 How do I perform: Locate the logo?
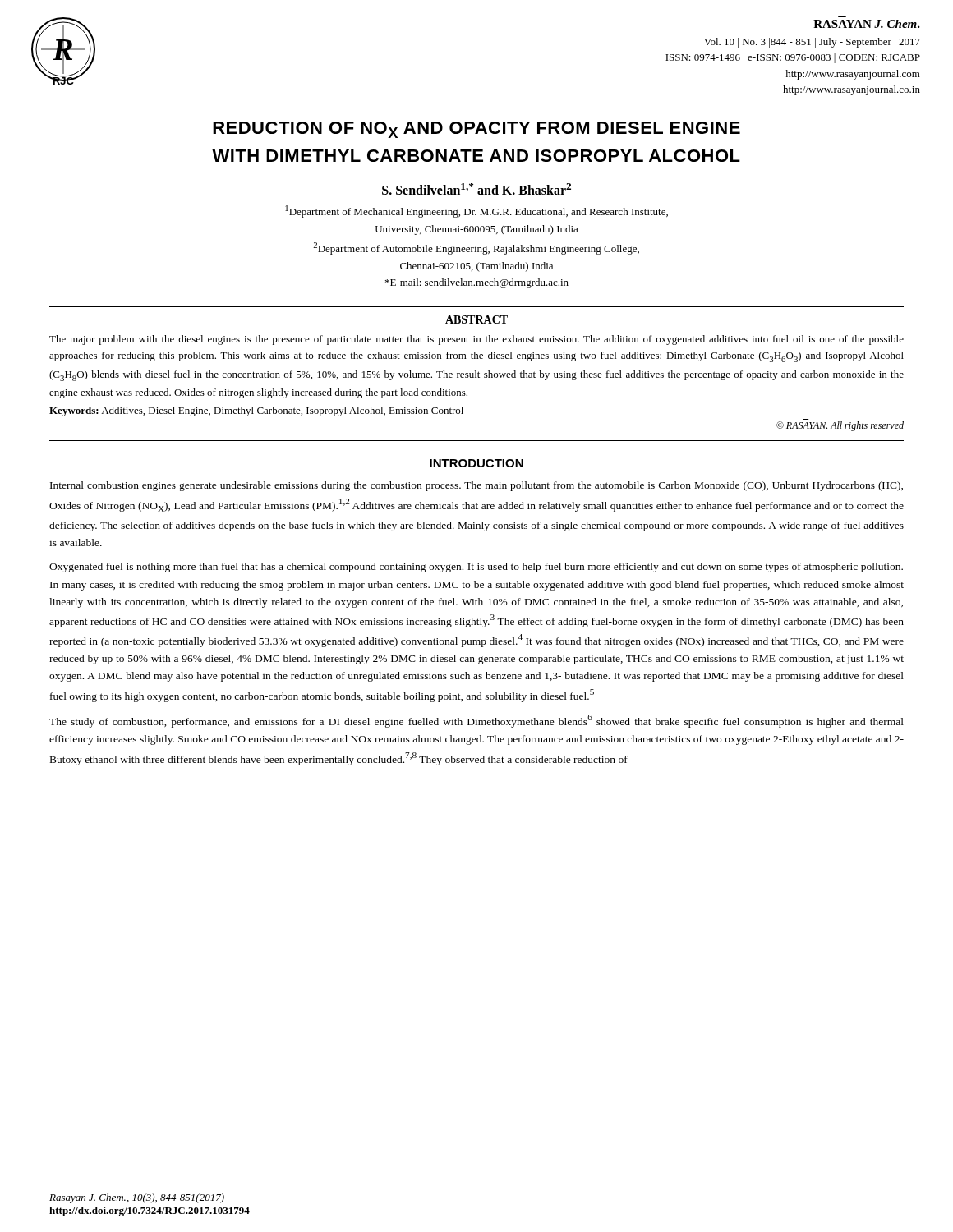point(66,53)
